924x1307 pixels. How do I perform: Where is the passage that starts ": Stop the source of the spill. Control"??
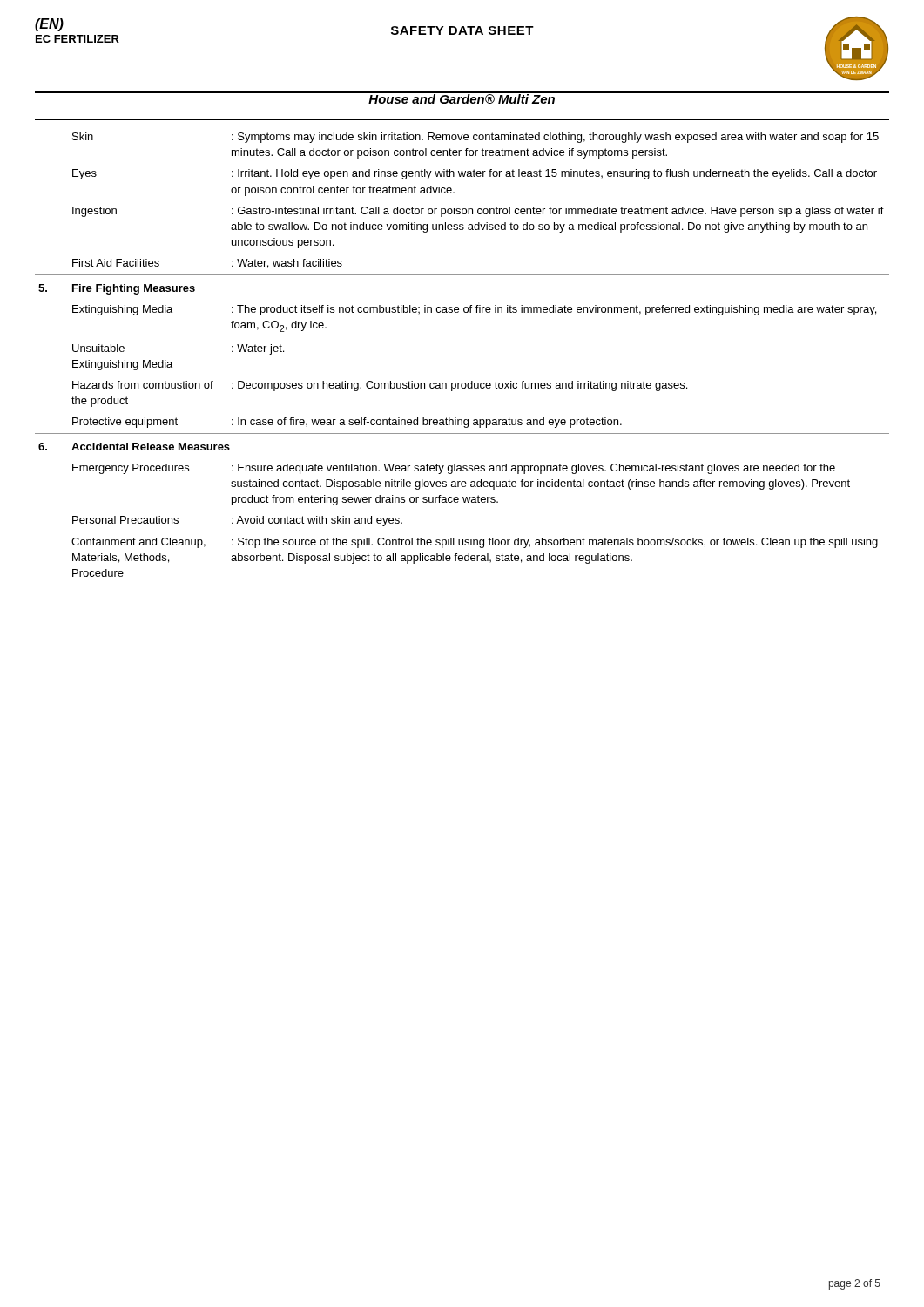coord(554,549)
